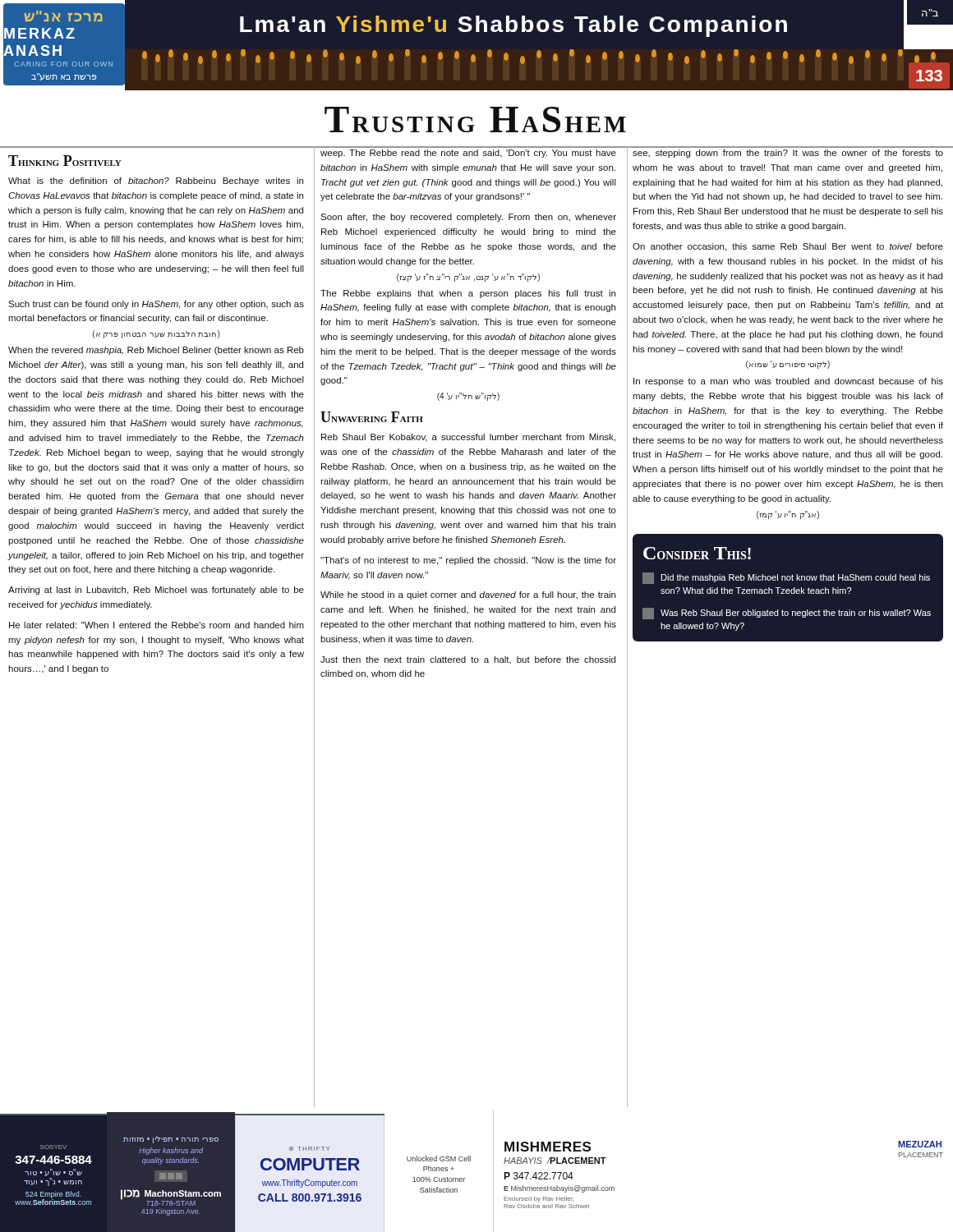Viewport: 953px width, 1232px height.
Task: Click where it says "(לקוטי סיפורים ע' שמוא)"
Action: [788, 365]
